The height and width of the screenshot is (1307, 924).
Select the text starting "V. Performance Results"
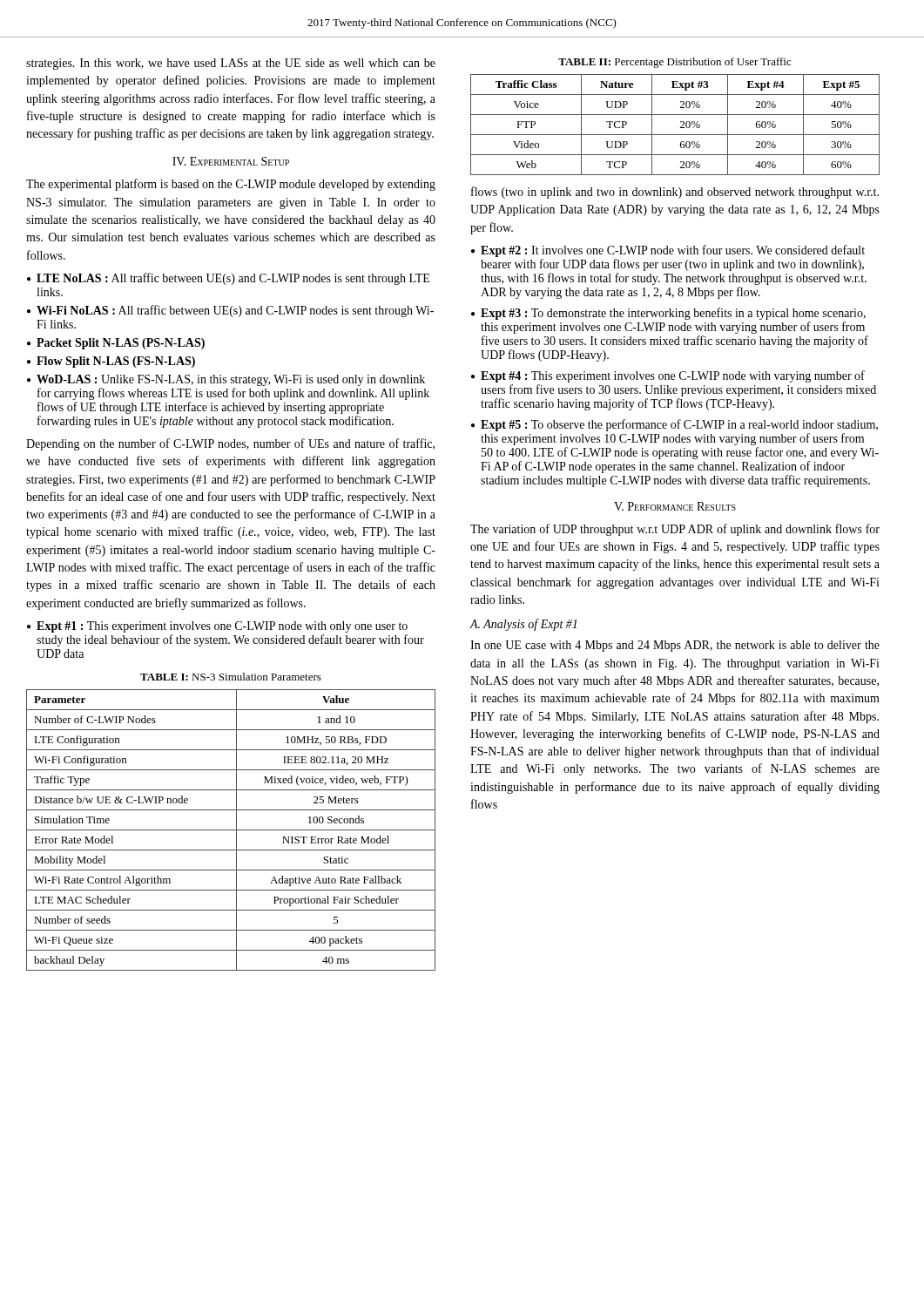[675, 507]
